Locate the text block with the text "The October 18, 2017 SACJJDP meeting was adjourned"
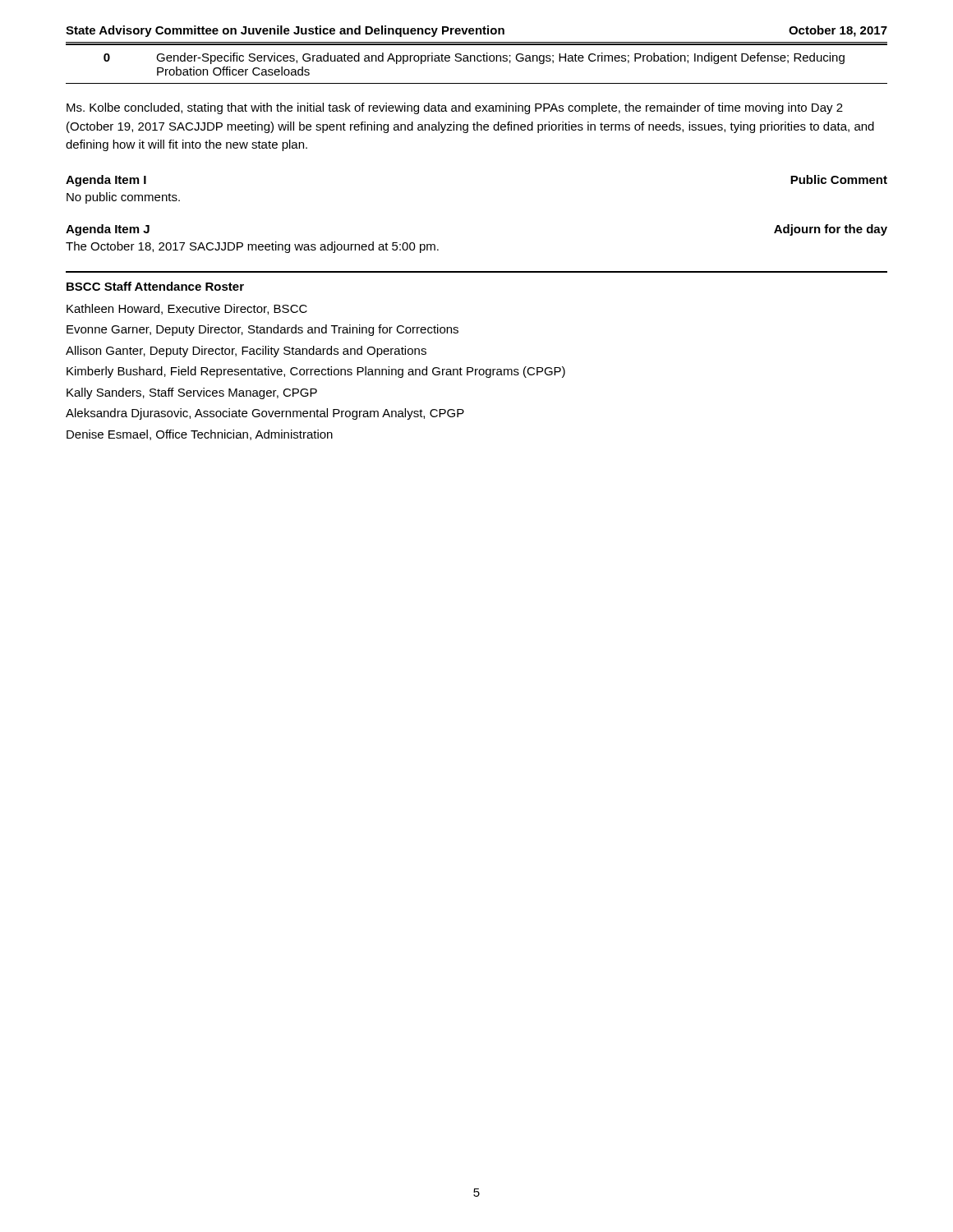Image resolution: width=953 pixels, height=1232 pixels. tap(253, 246)
